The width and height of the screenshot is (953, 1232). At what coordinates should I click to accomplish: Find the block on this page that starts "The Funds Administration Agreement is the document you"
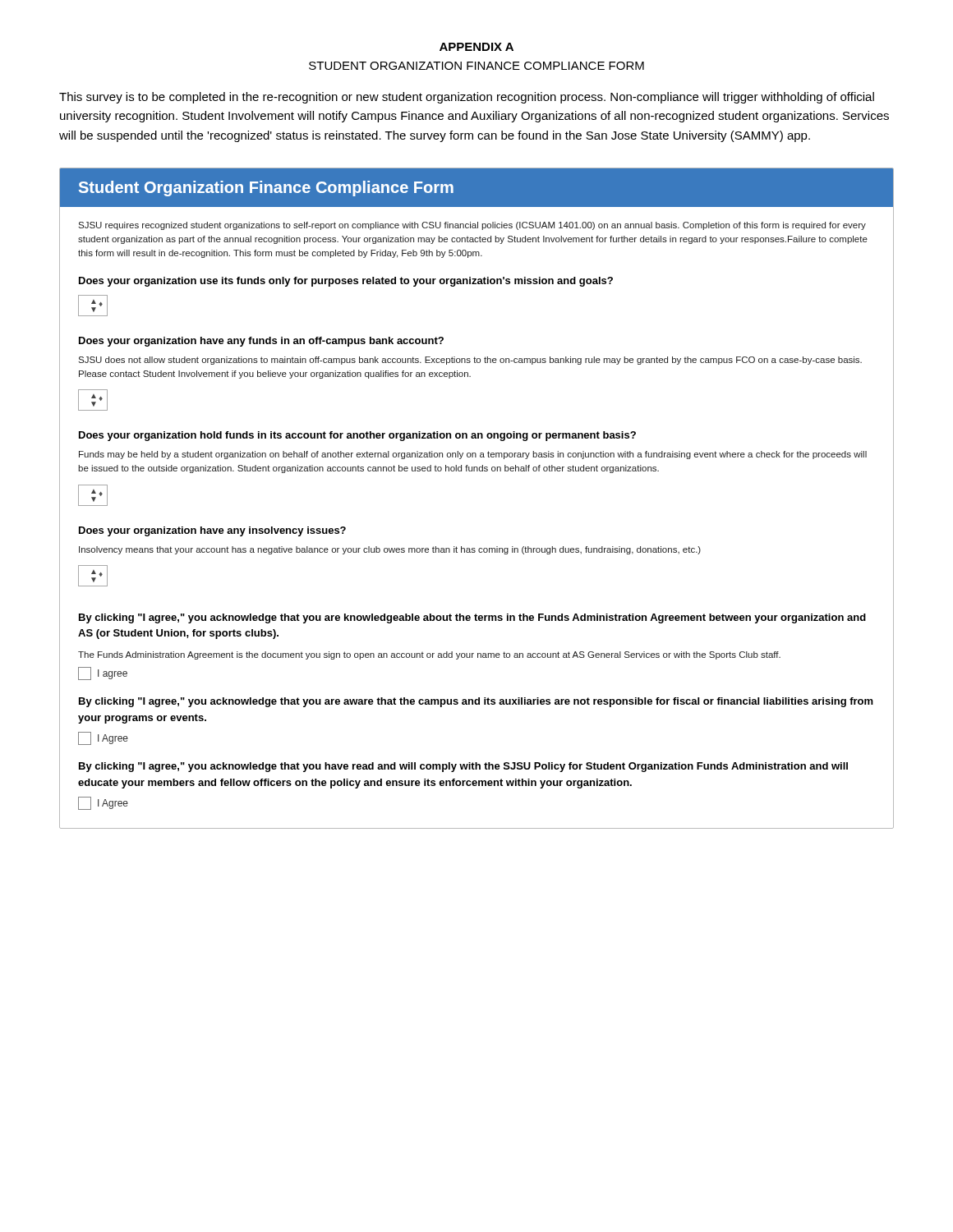(430, 654)
